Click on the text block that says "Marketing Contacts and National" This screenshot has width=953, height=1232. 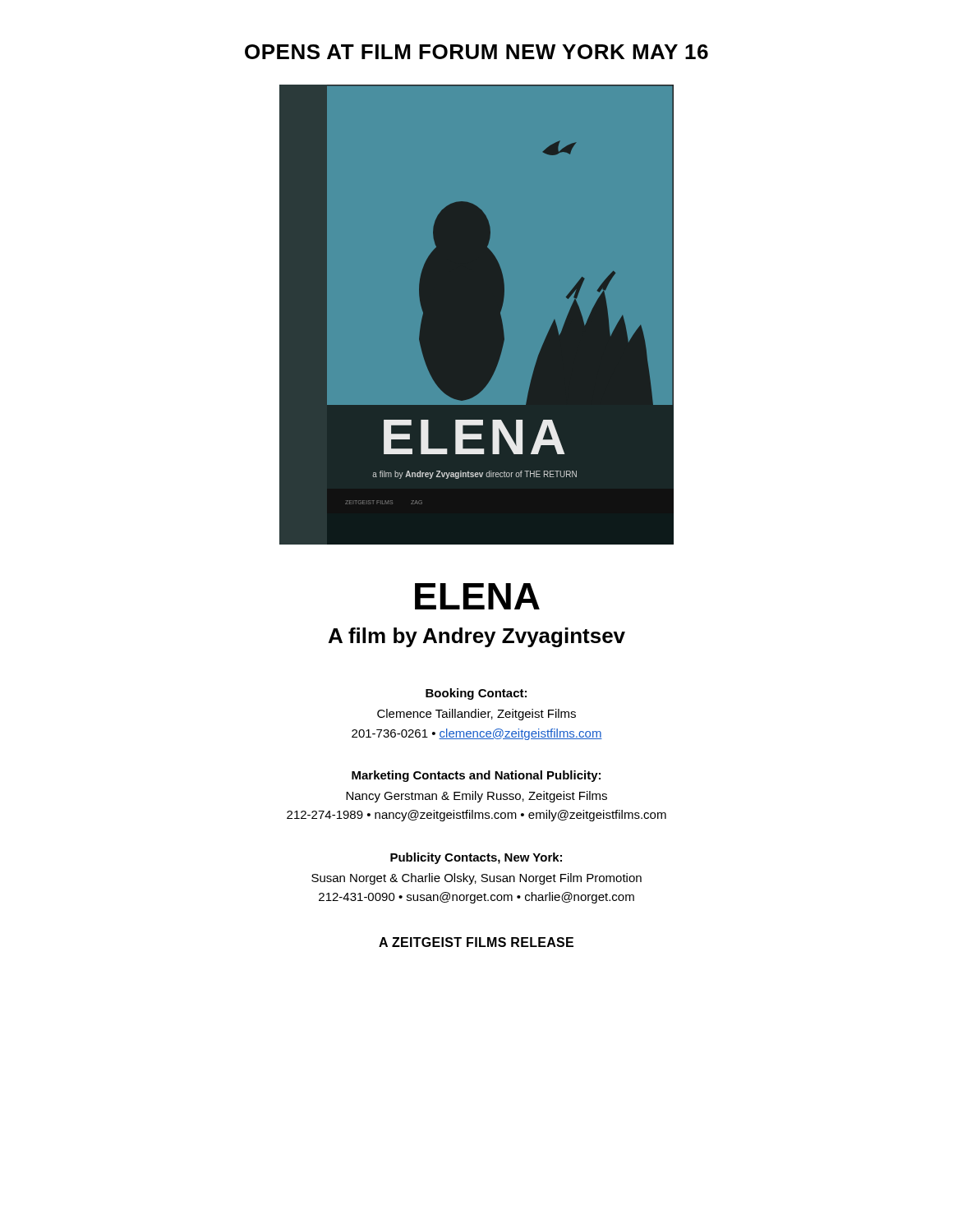pyautogui.click(x=476, y=793)
